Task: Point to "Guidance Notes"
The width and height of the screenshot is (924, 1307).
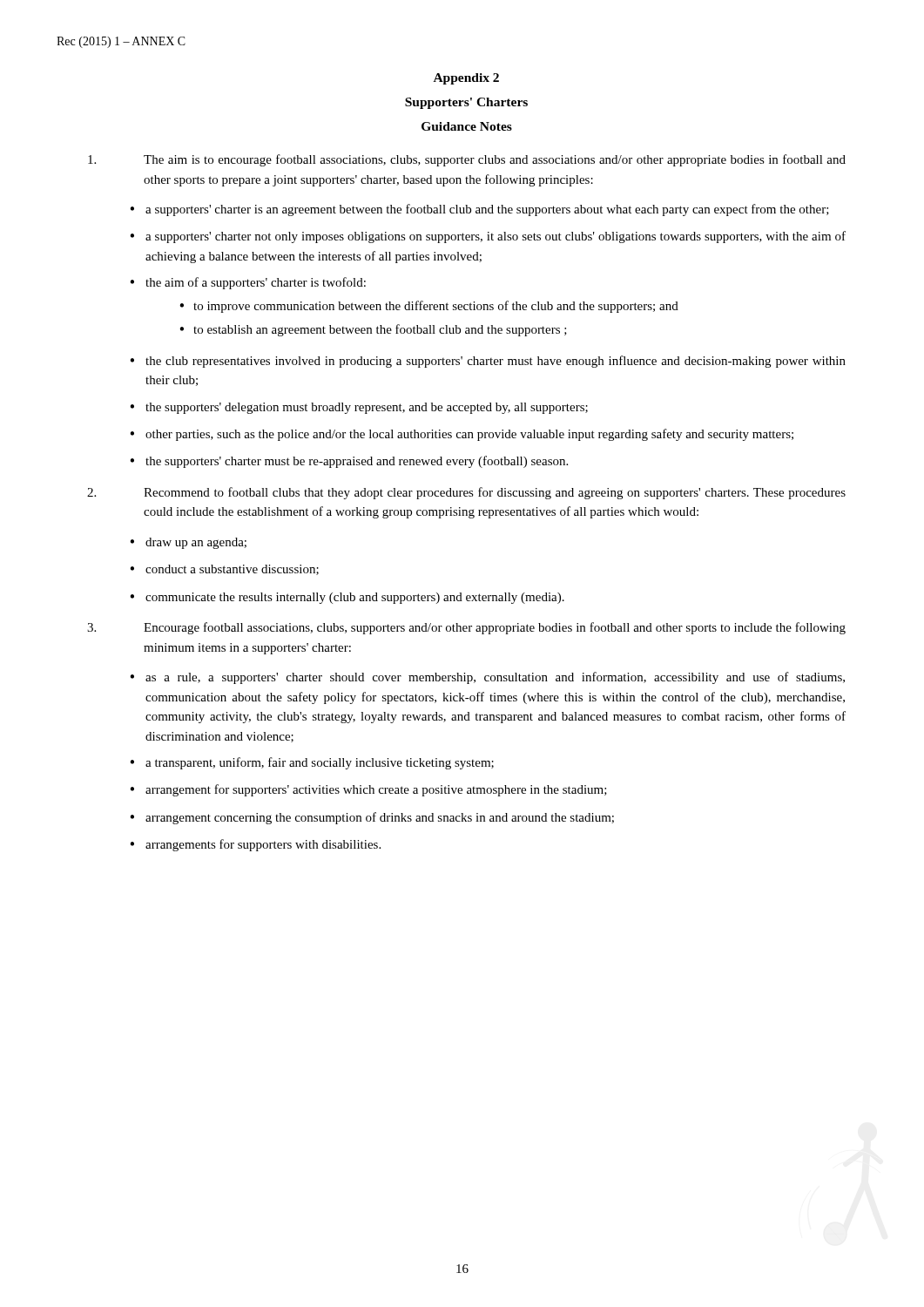Action: (x=466, y=126)
